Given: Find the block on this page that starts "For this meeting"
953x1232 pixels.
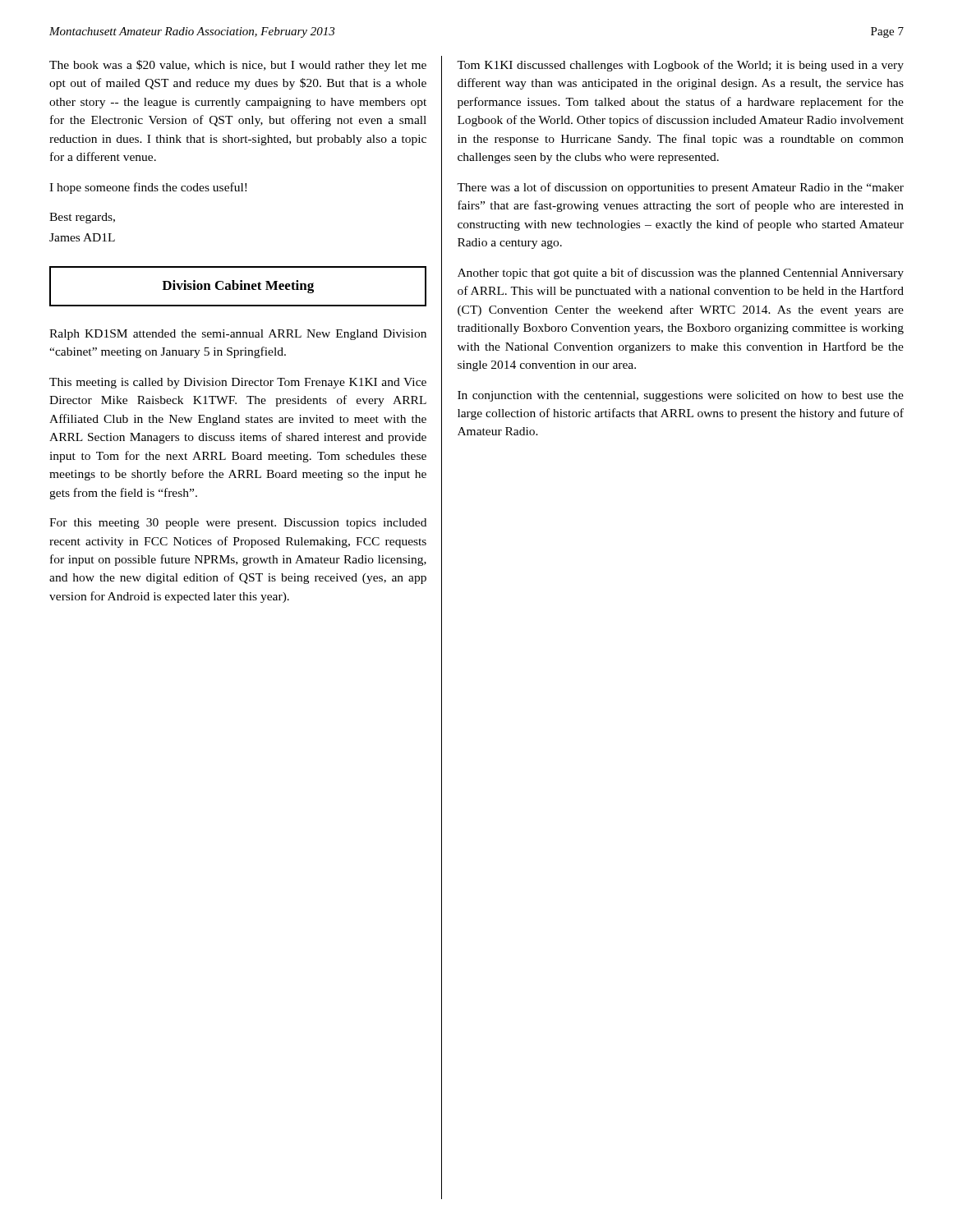Looking at the screenshot, I should point(238,560).
